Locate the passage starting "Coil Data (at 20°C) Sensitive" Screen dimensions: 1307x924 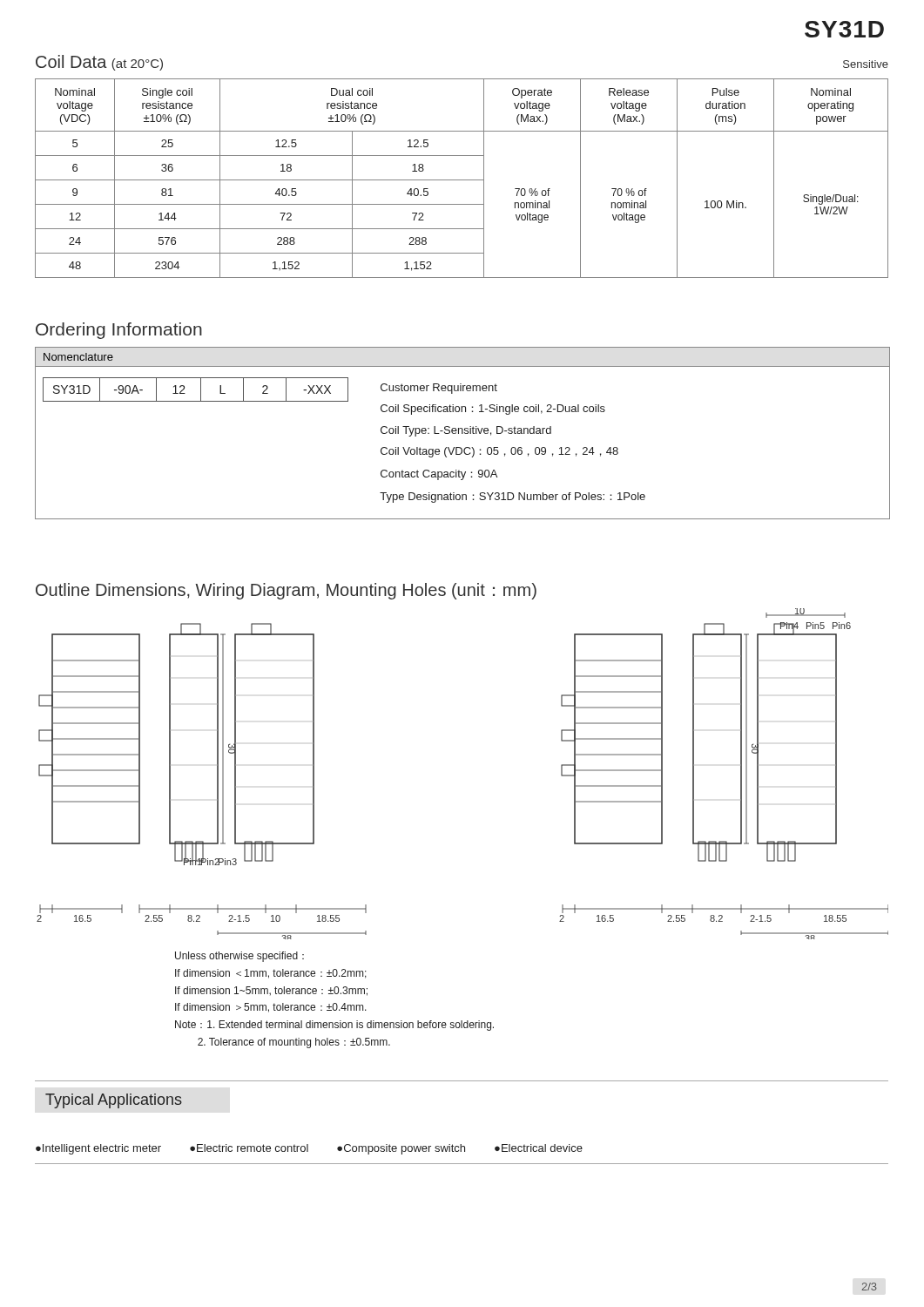tap(102, 62)
